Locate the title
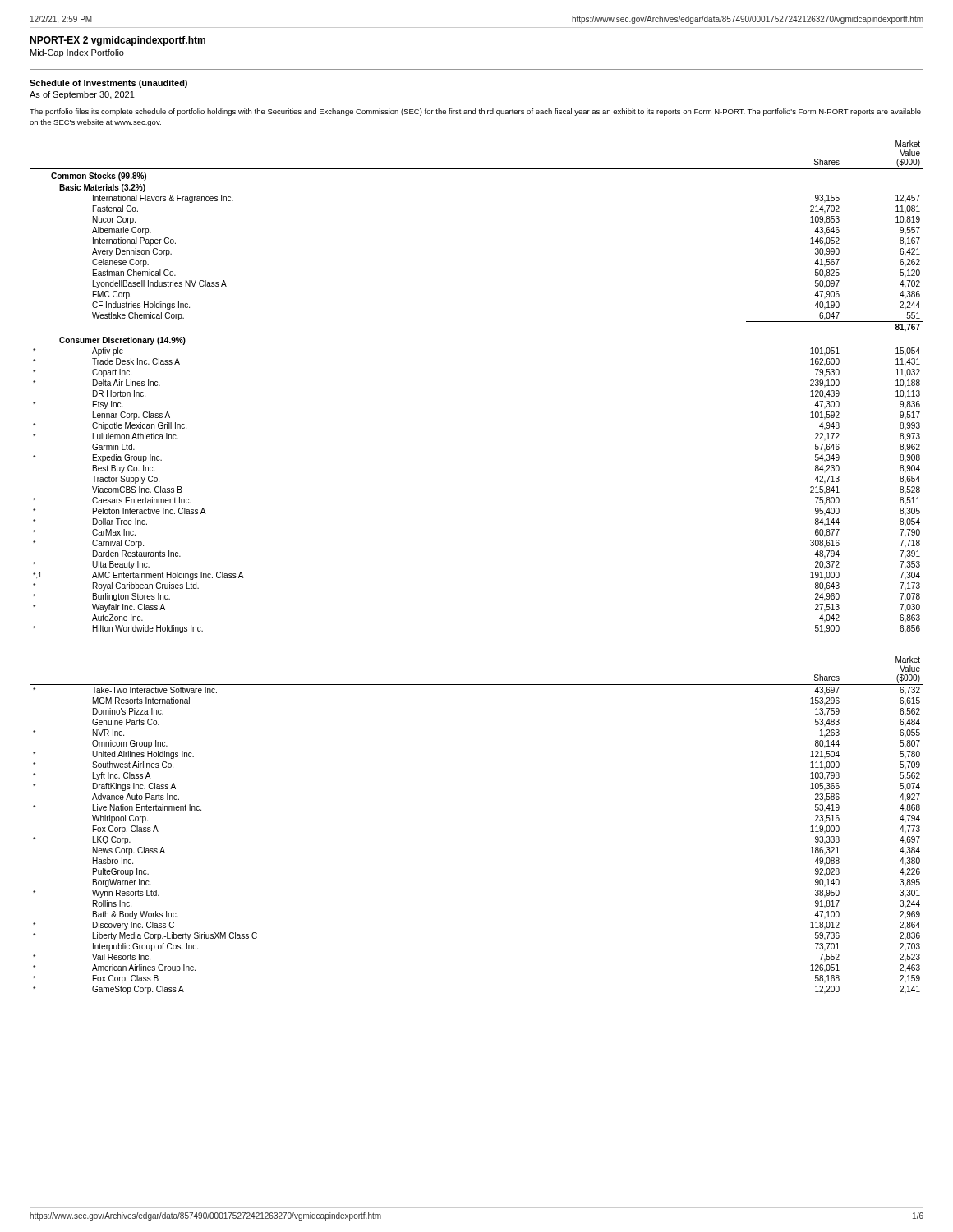Image resolution: width=953 pixels, height=1232 pixels. [118, 40]
